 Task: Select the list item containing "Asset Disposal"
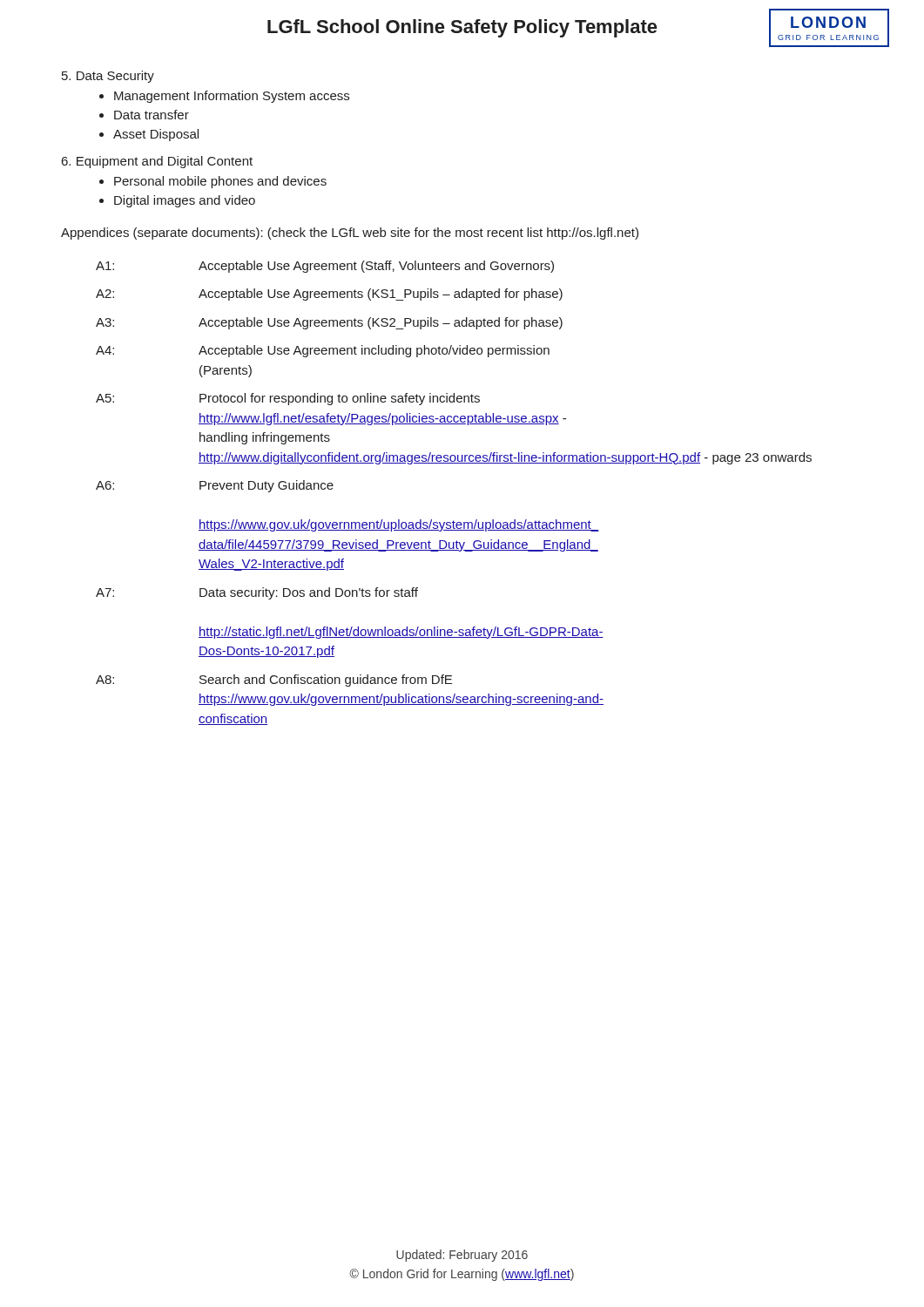click(x=156, y=134)
